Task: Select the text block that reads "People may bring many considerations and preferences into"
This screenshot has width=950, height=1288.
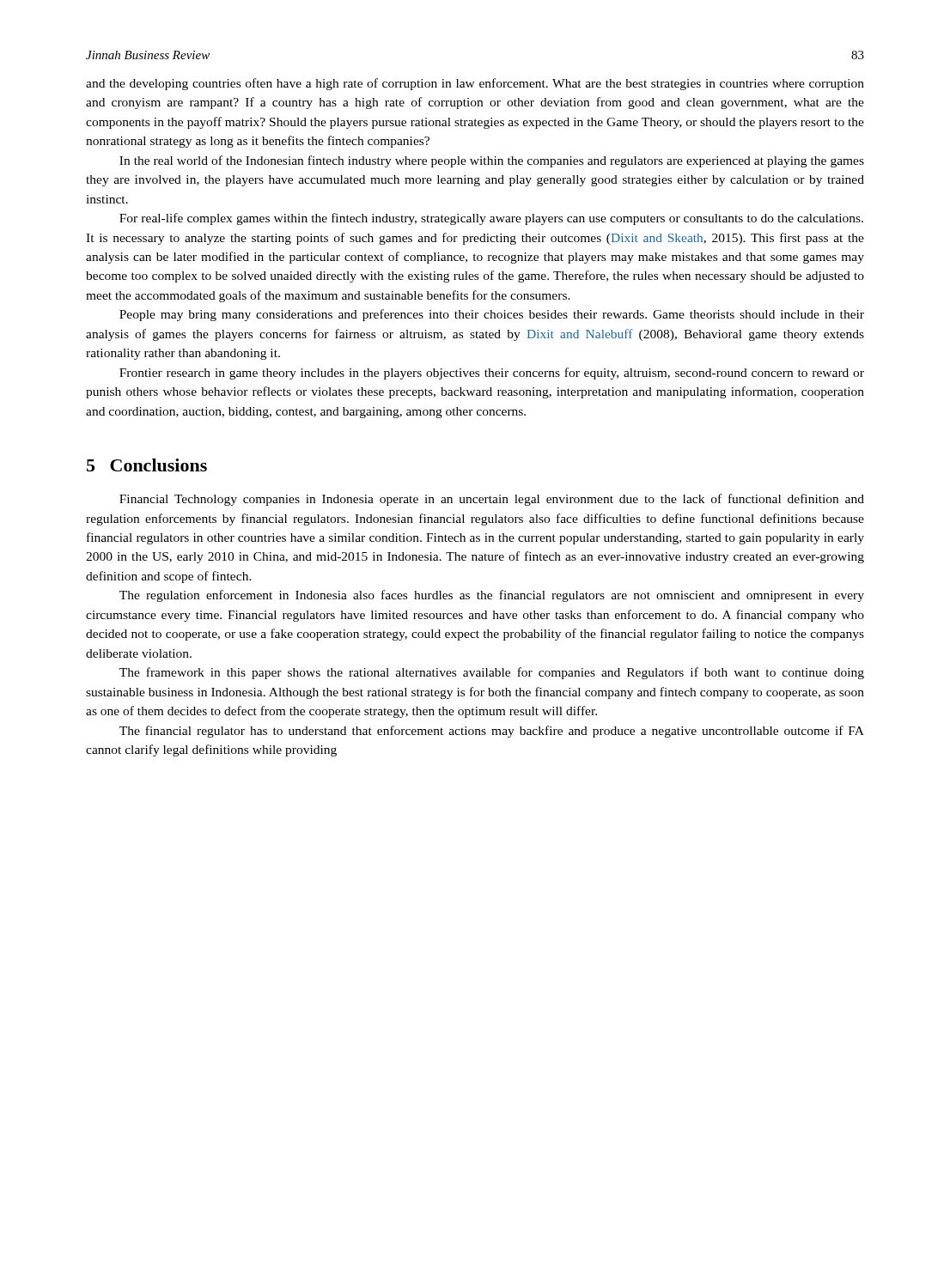Action: coord(475,334)
